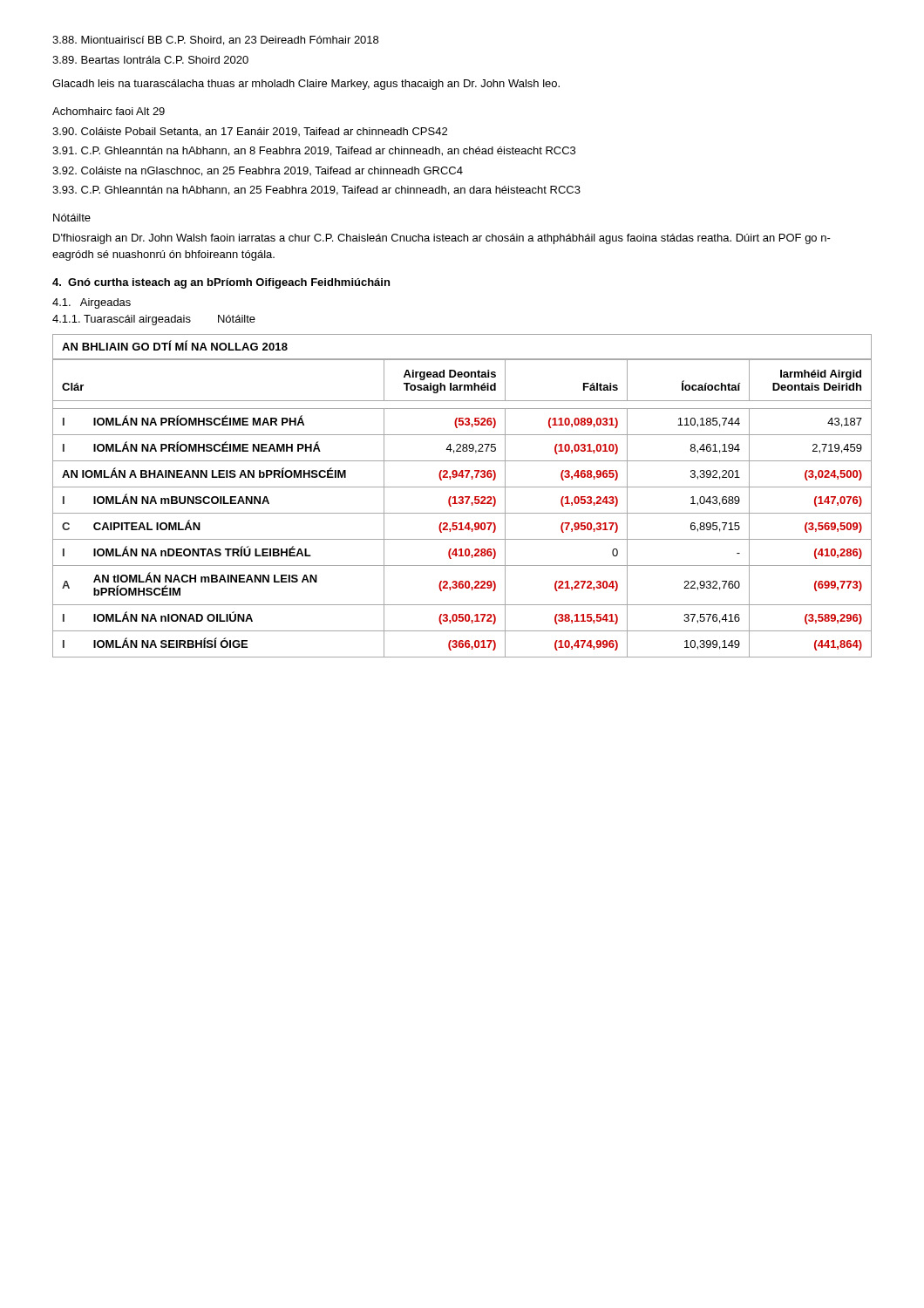Click on the list item containing "3.93. C.P. Ghleanntán na hAbhann, an 25"
Screen dimensions: 1308x924
click(462, 190)
